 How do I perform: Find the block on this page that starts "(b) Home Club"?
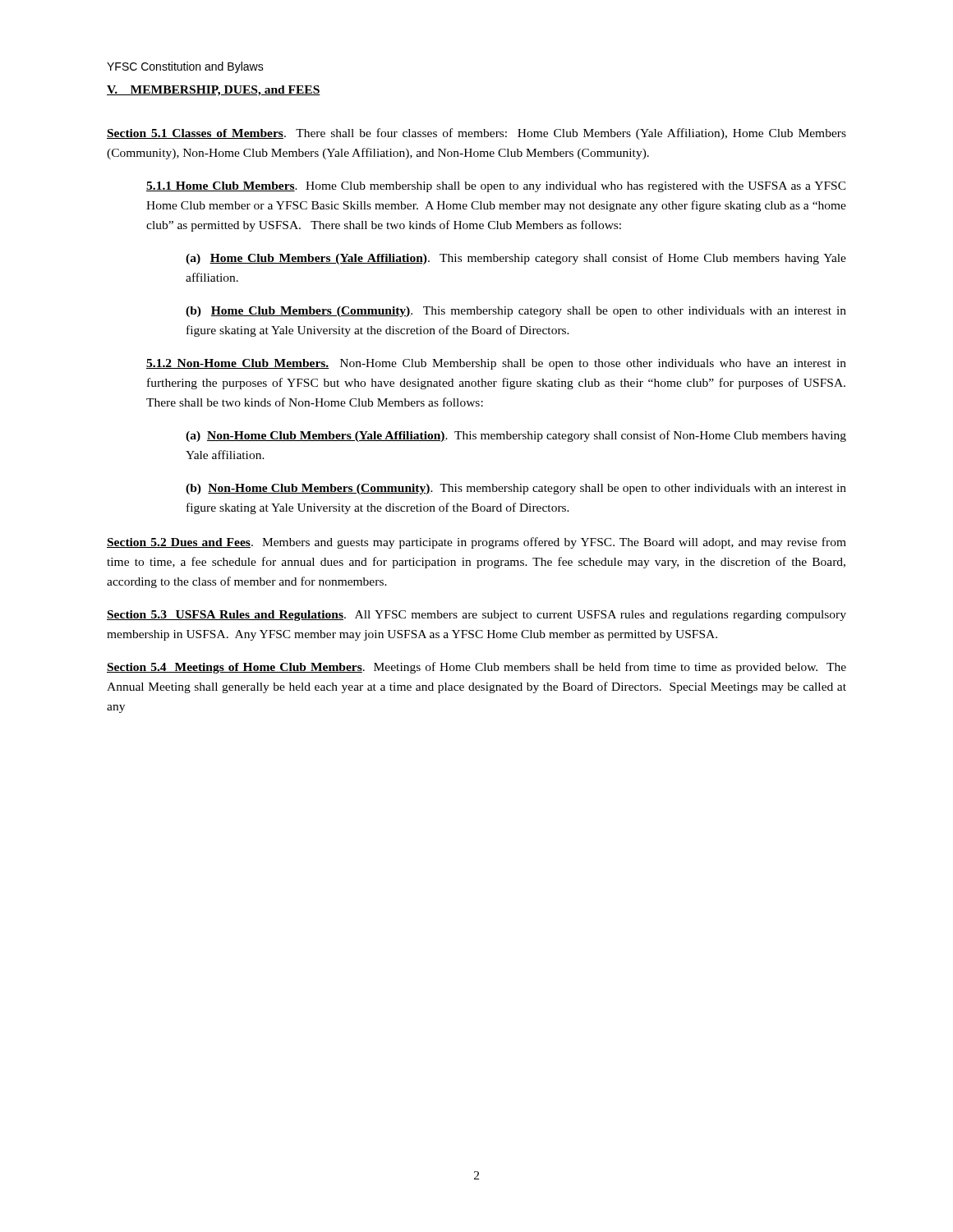[x=516, y=320]
